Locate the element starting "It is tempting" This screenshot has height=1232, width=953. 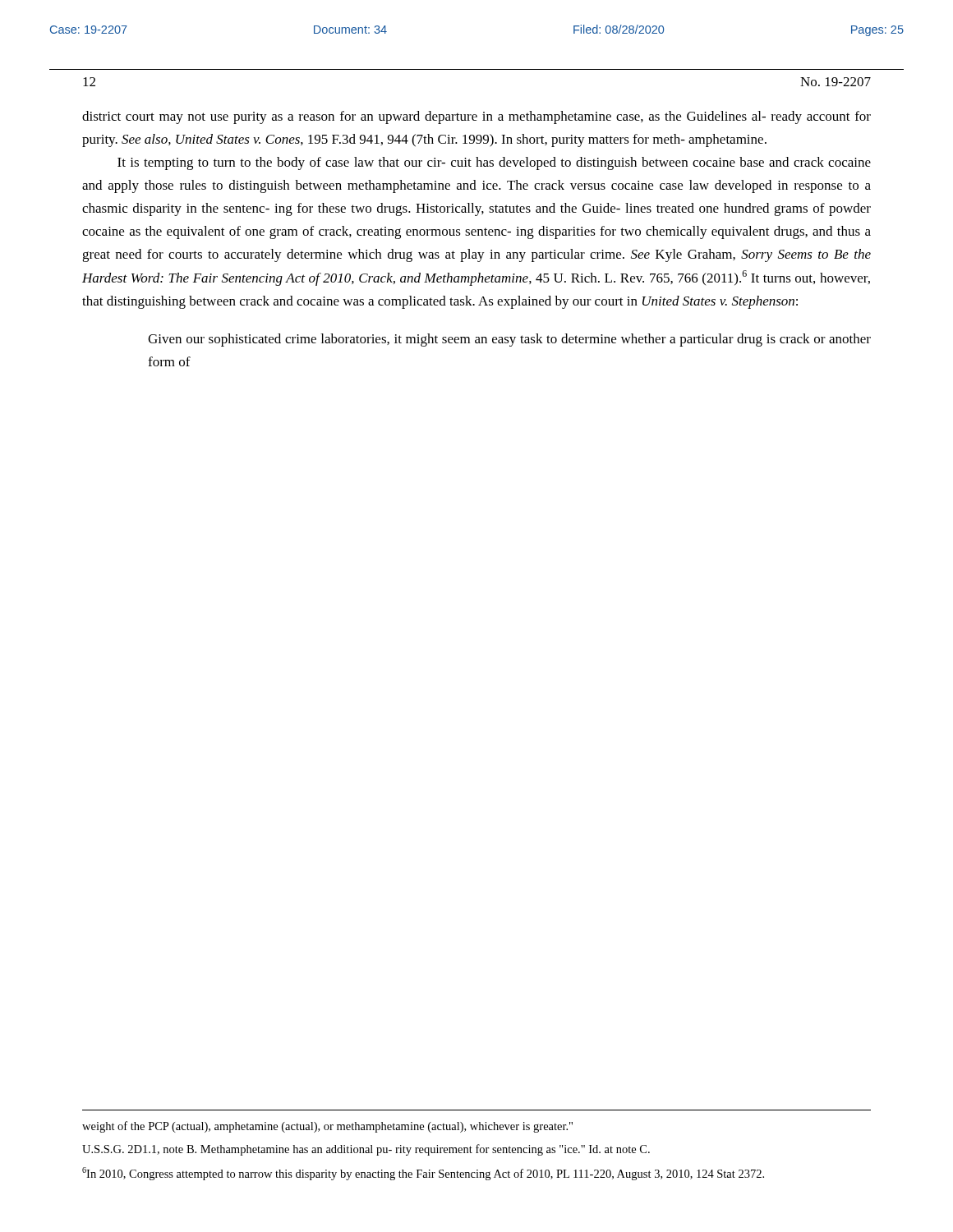click(x=476, y=232)
